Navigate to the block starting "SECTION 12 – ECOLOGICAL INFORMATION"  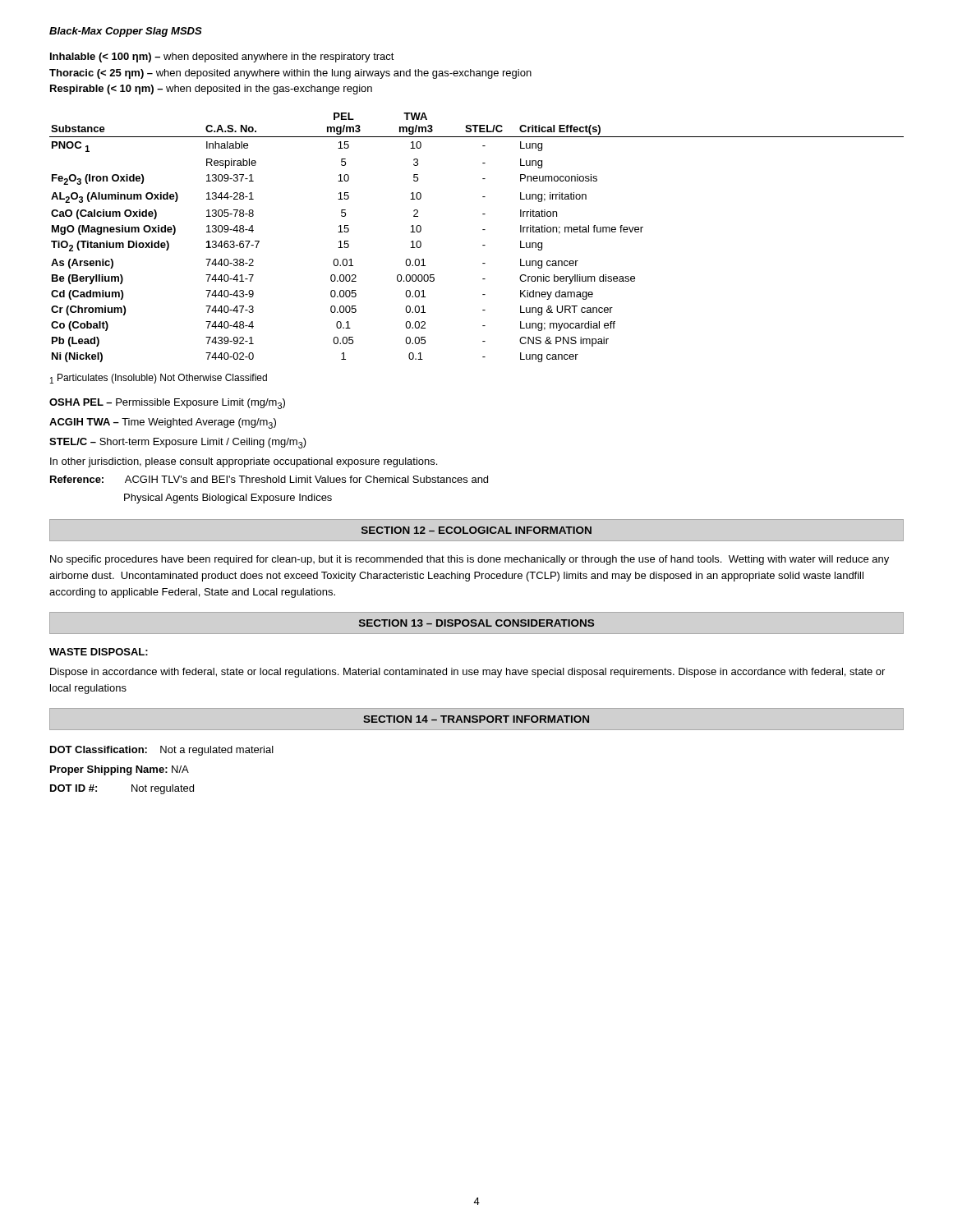pos(476,530)
